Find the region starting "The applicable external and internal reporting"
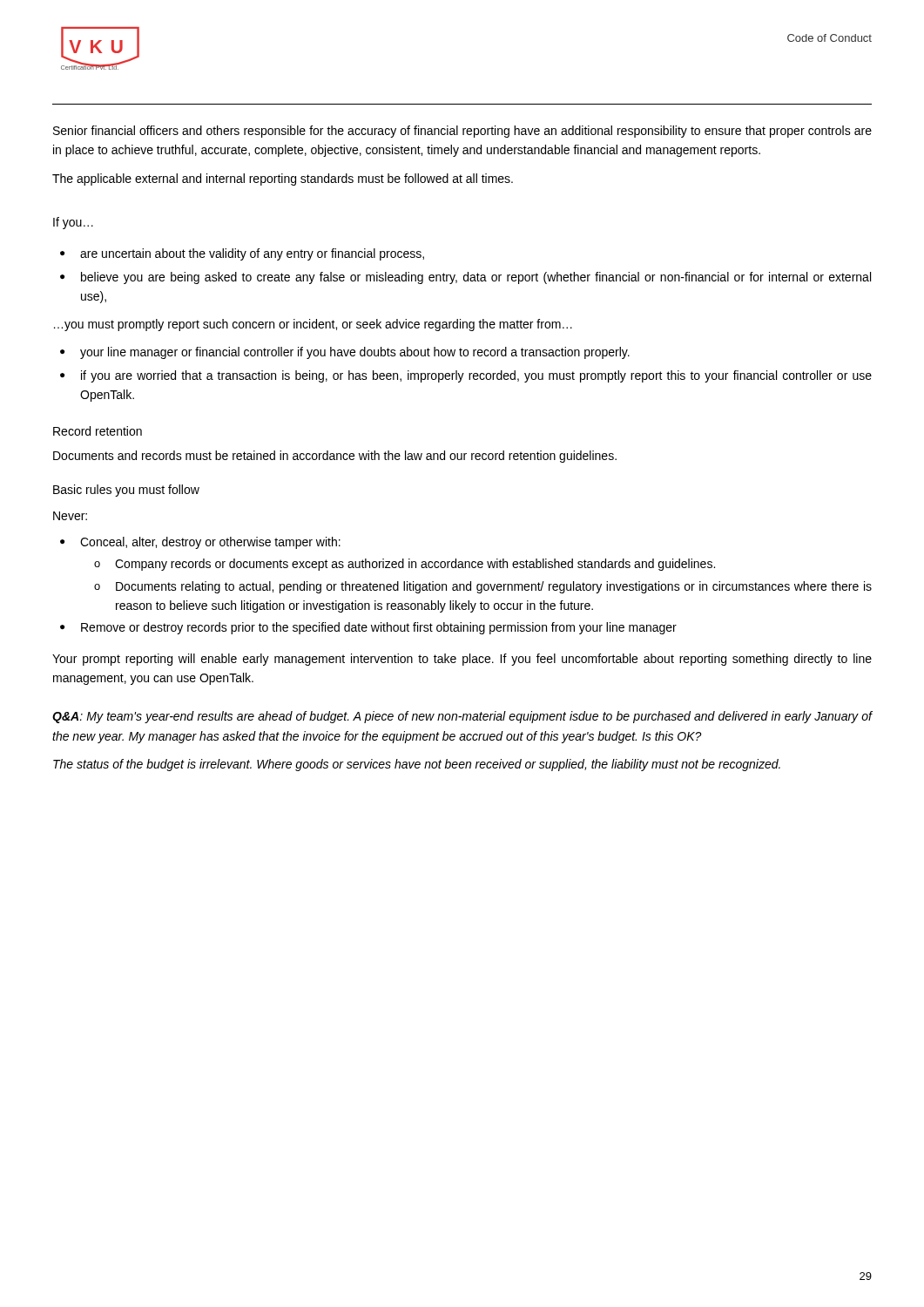Viewport: 924px width, 1307px height. coord(283,179)
